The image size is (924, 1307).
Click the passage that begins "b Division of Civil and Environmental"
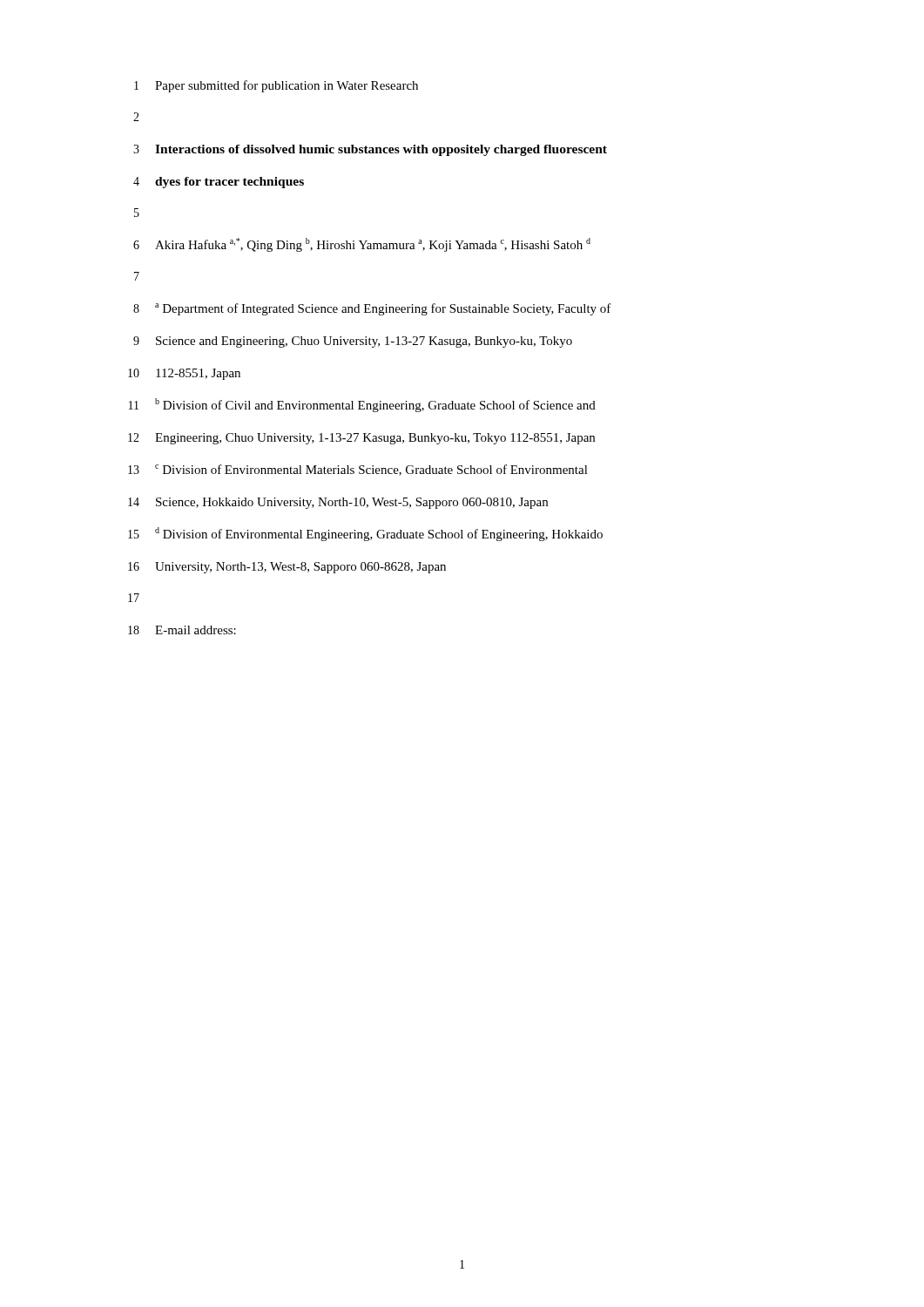pos(375,404)
